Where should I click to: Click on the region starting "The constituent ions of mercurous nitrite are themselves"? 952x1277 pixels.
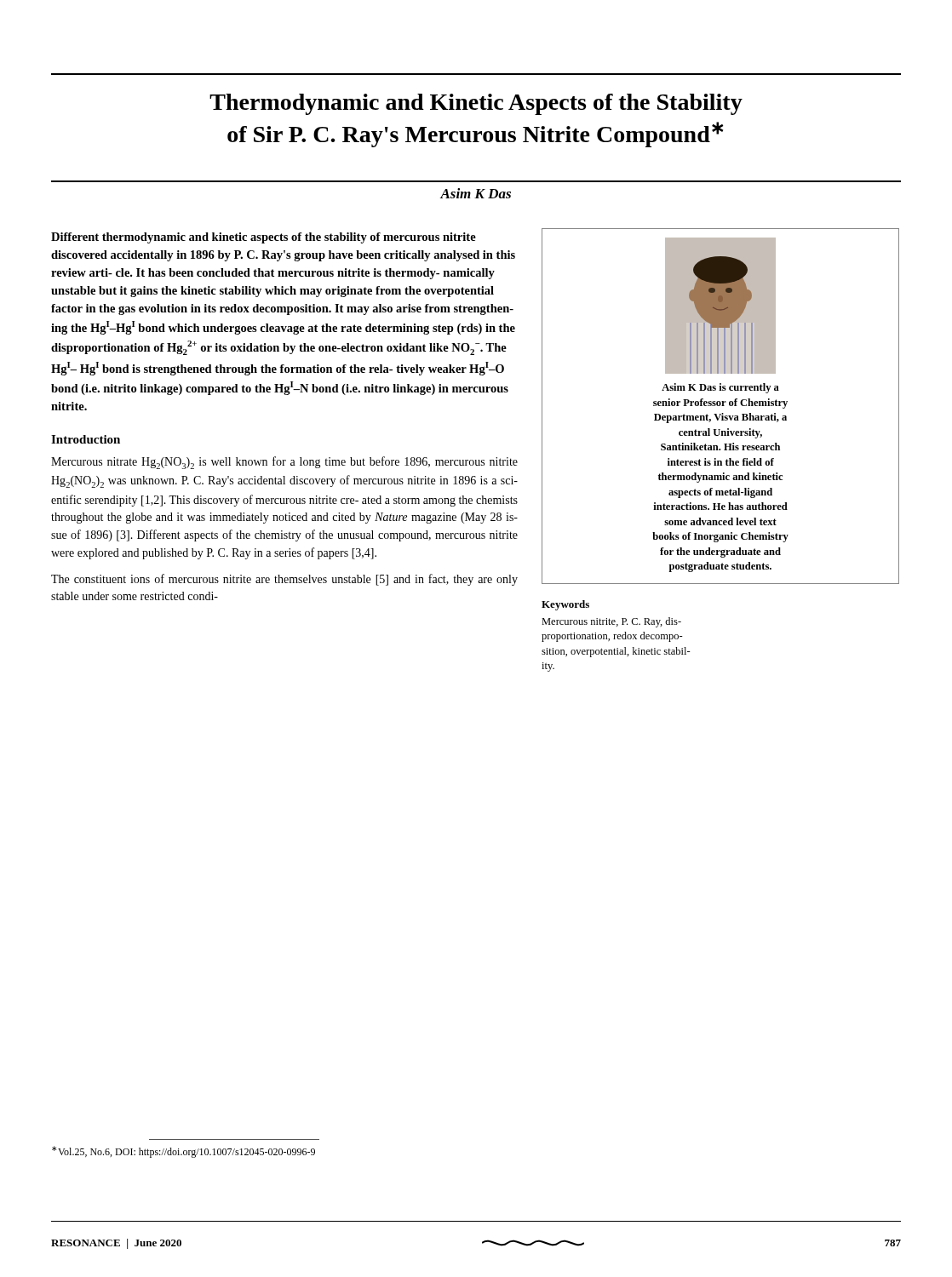284,588
